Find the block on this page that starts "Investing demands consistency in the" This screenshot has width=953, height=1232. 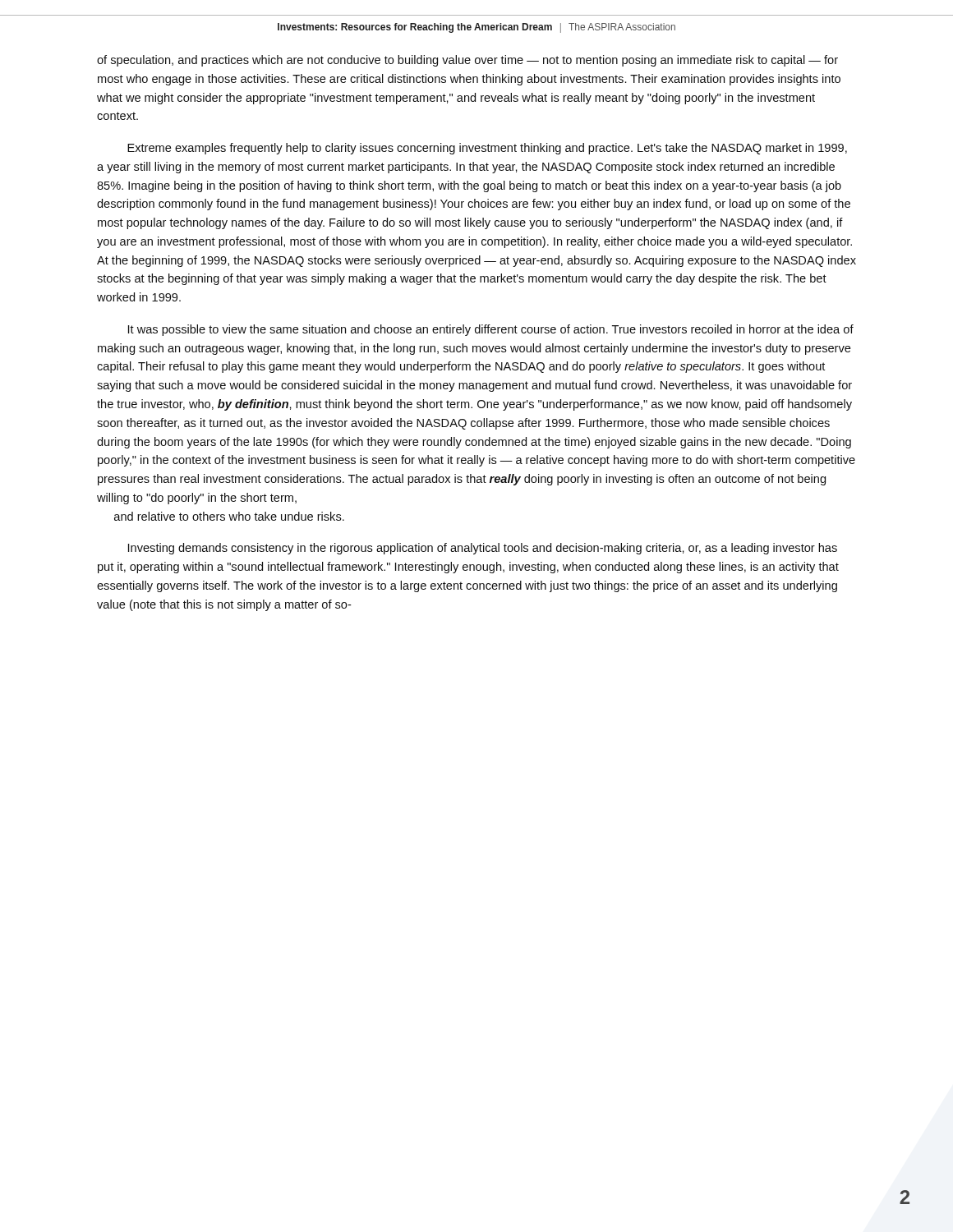[x=468, y=576]
